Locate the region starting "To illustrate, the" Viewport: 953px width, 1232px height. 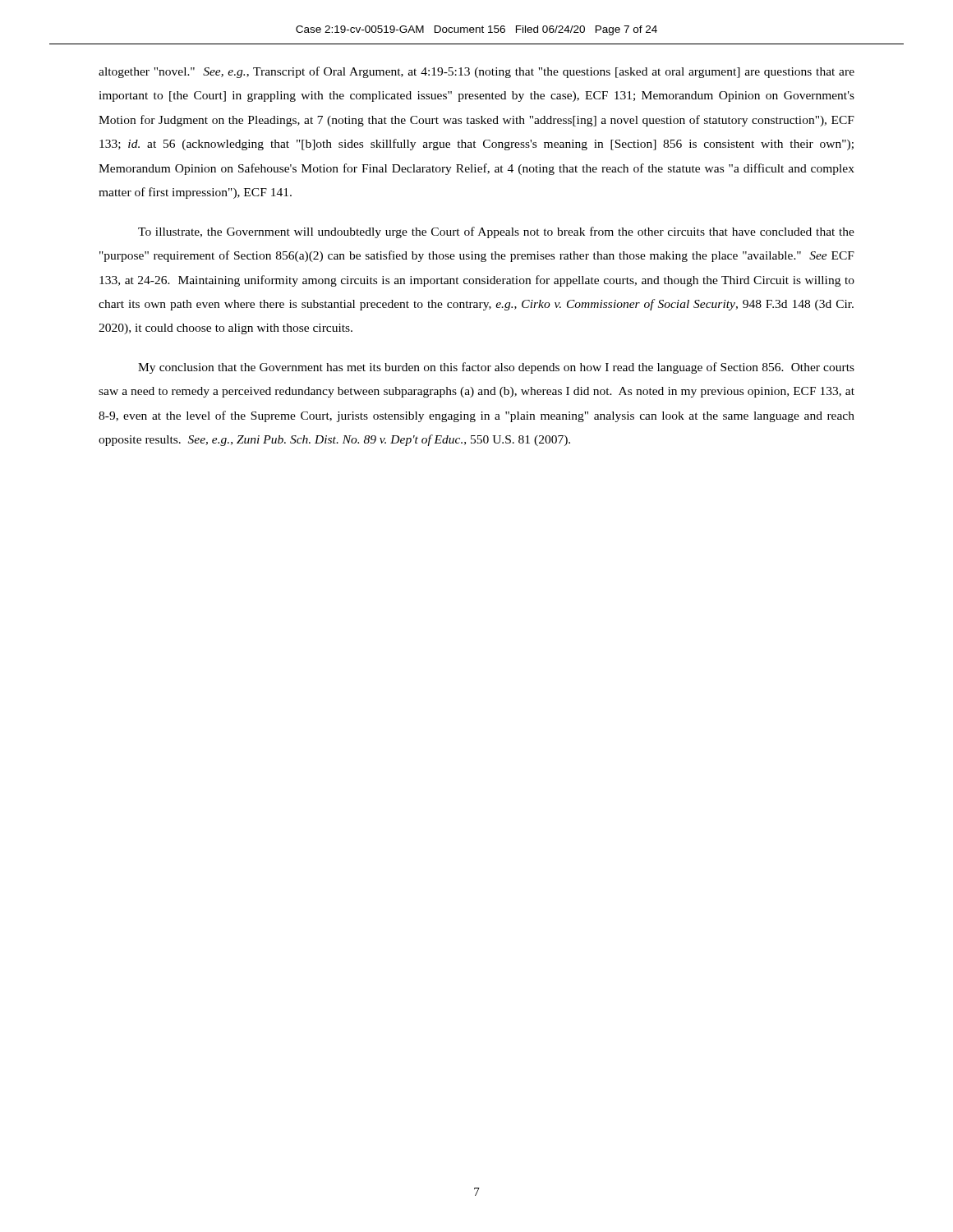click(x=476, y=279)
